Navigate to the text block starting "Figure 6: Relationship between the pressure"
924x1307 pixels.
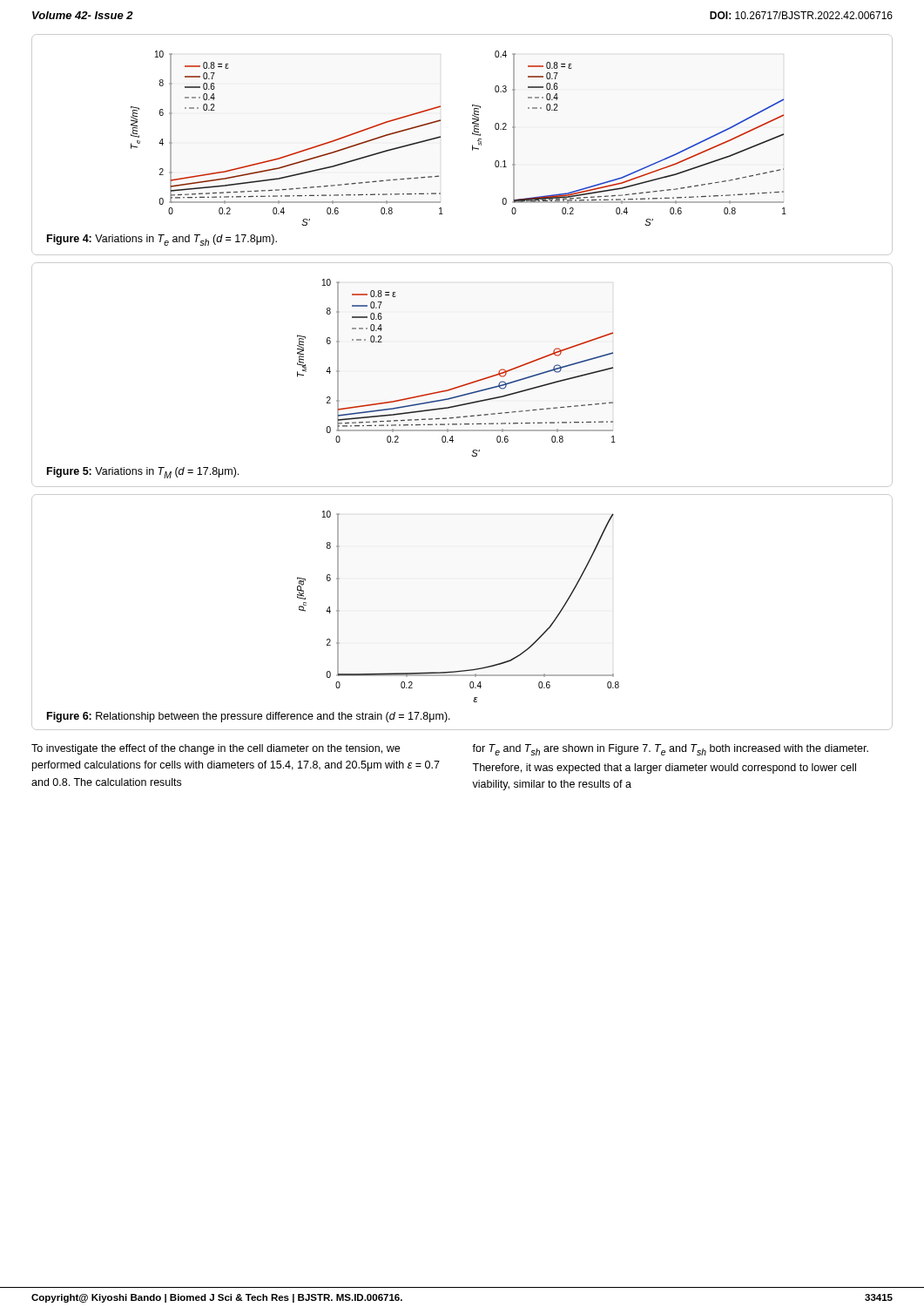coord(248,716)
